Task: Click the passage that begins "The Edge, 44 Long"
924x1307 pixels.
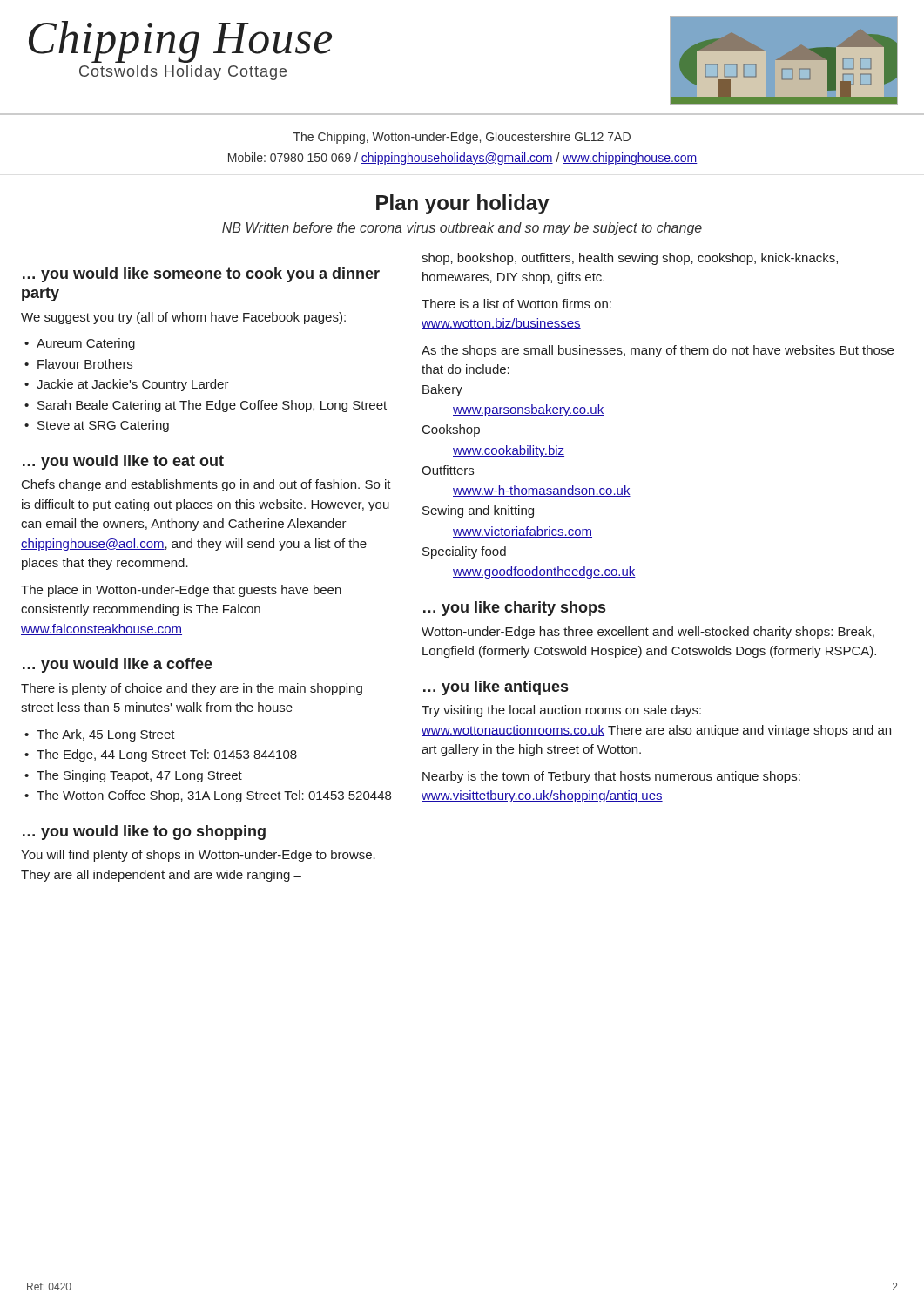Action: point(208,755)
